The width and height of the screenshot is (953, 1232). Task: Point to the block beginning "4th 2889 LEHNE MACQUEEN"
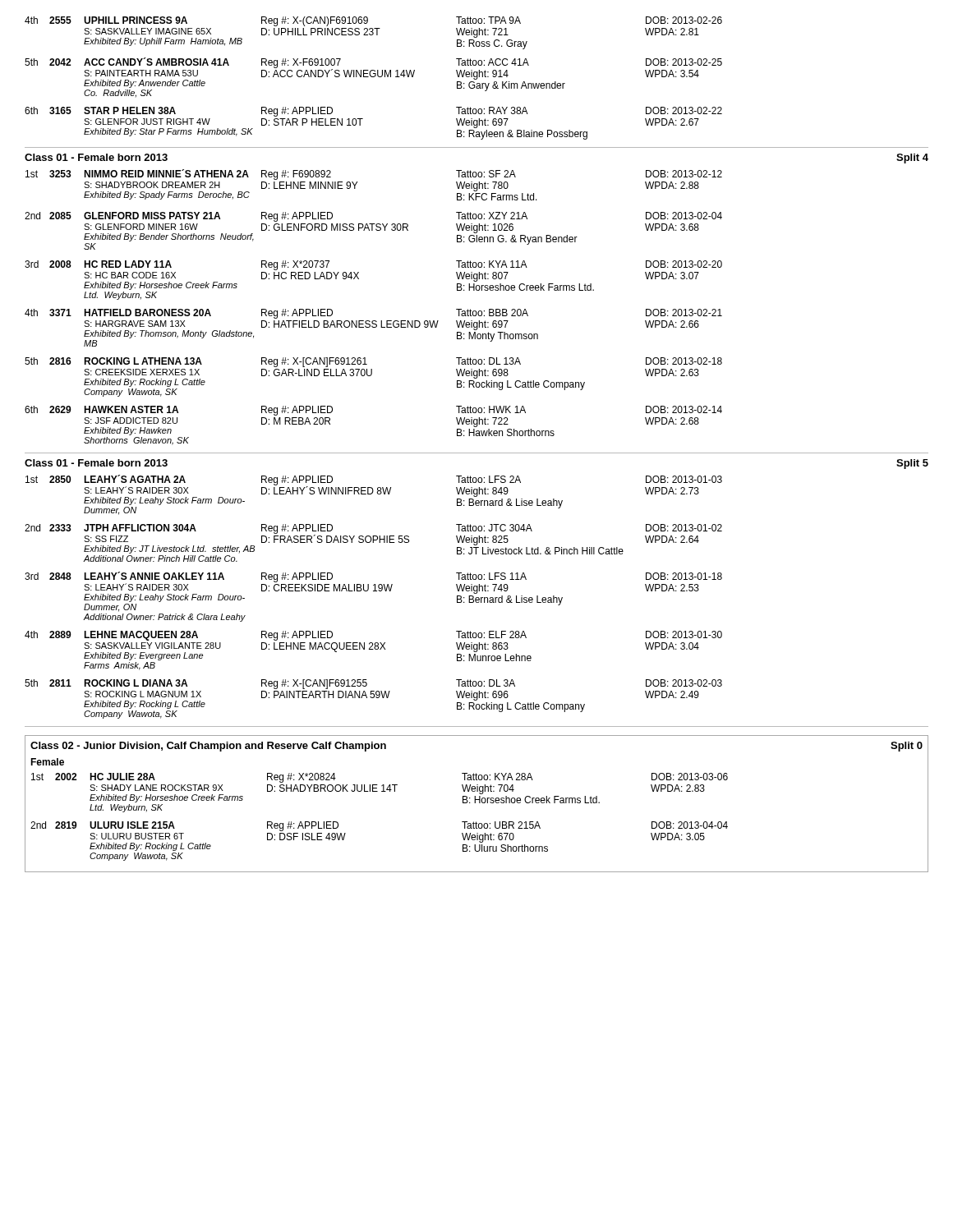click(476, 650)
